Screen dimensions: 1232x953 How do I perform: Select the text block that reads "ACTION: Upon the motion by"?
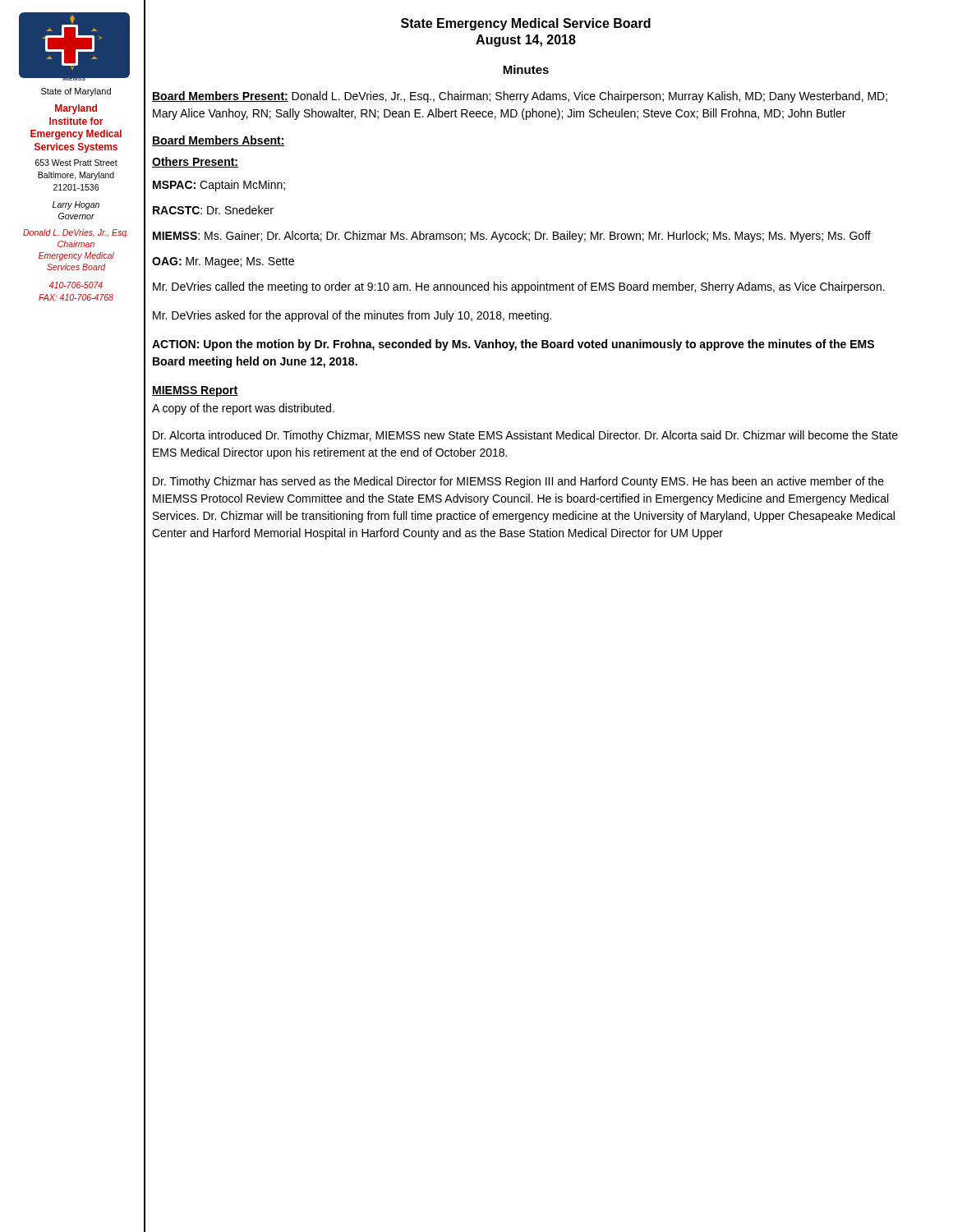point(513,353)
